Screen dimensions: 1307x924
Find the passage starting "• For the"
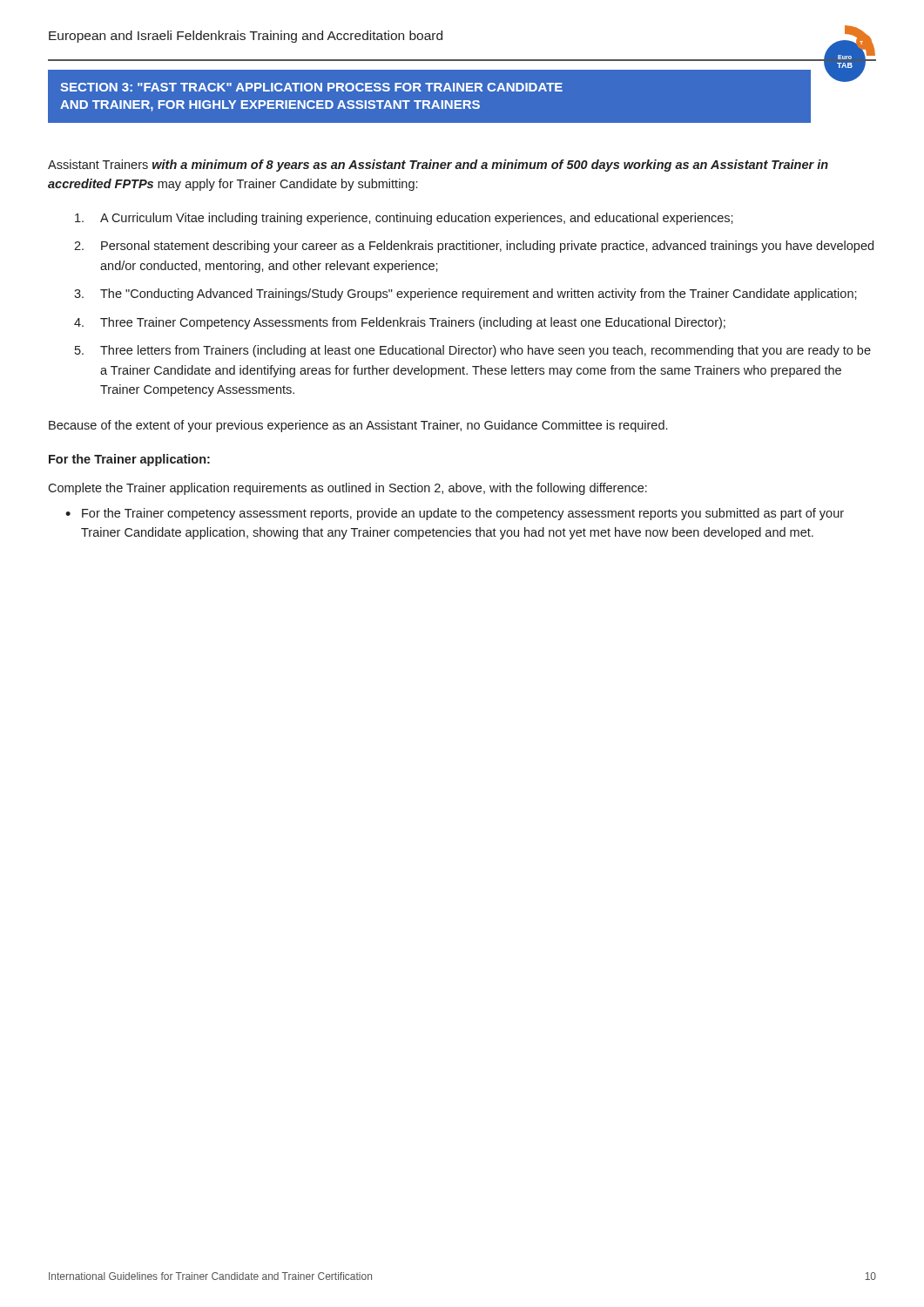pyautogui.click(x=471, y=523)
